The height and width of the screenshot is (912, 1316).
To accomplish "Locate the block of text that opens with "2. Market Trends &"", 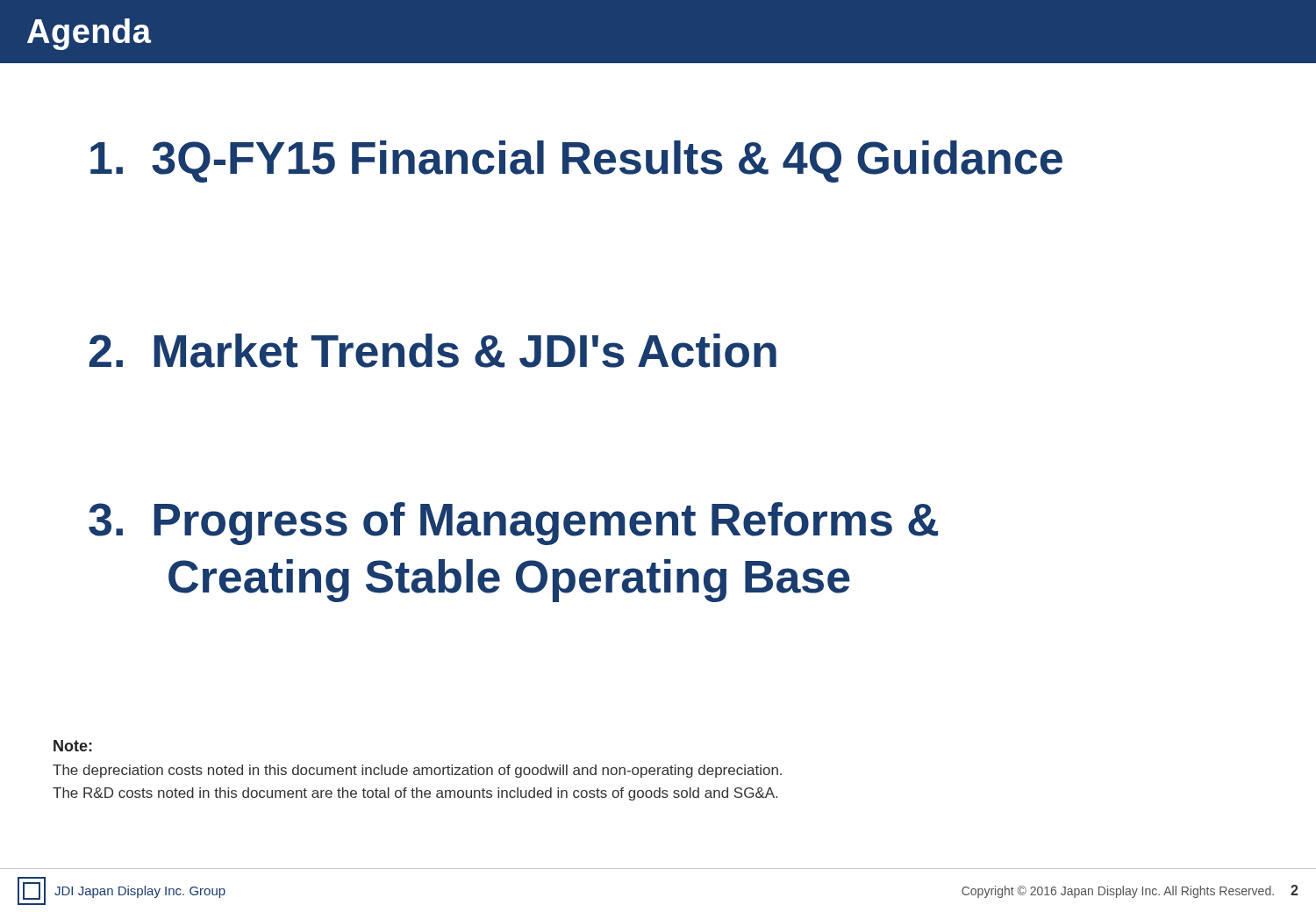I will point(433,351).
